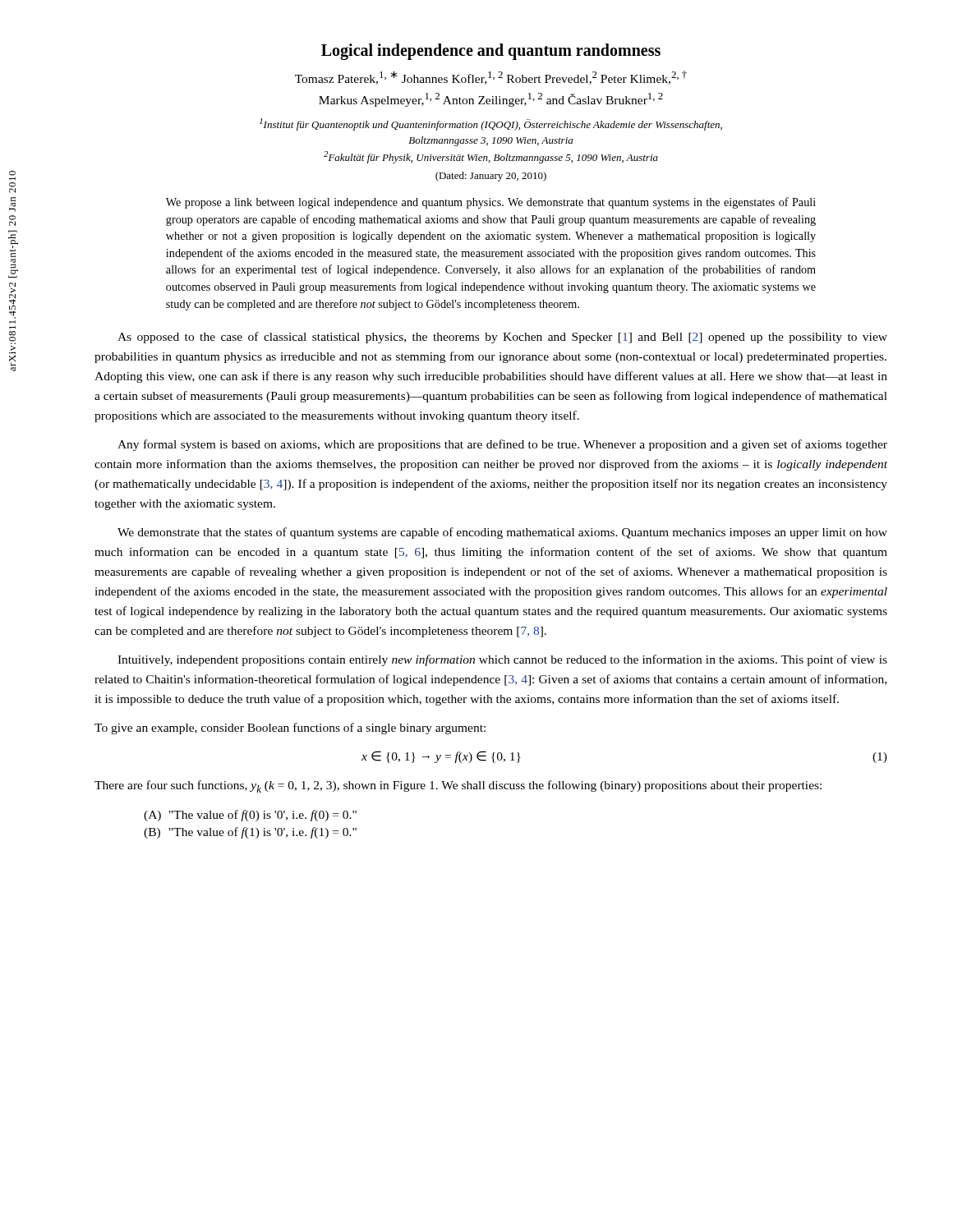Click on the text block that says "As opposed to the case of"
This screenshot has width=953, height=1232.
(x=491, y=376)
